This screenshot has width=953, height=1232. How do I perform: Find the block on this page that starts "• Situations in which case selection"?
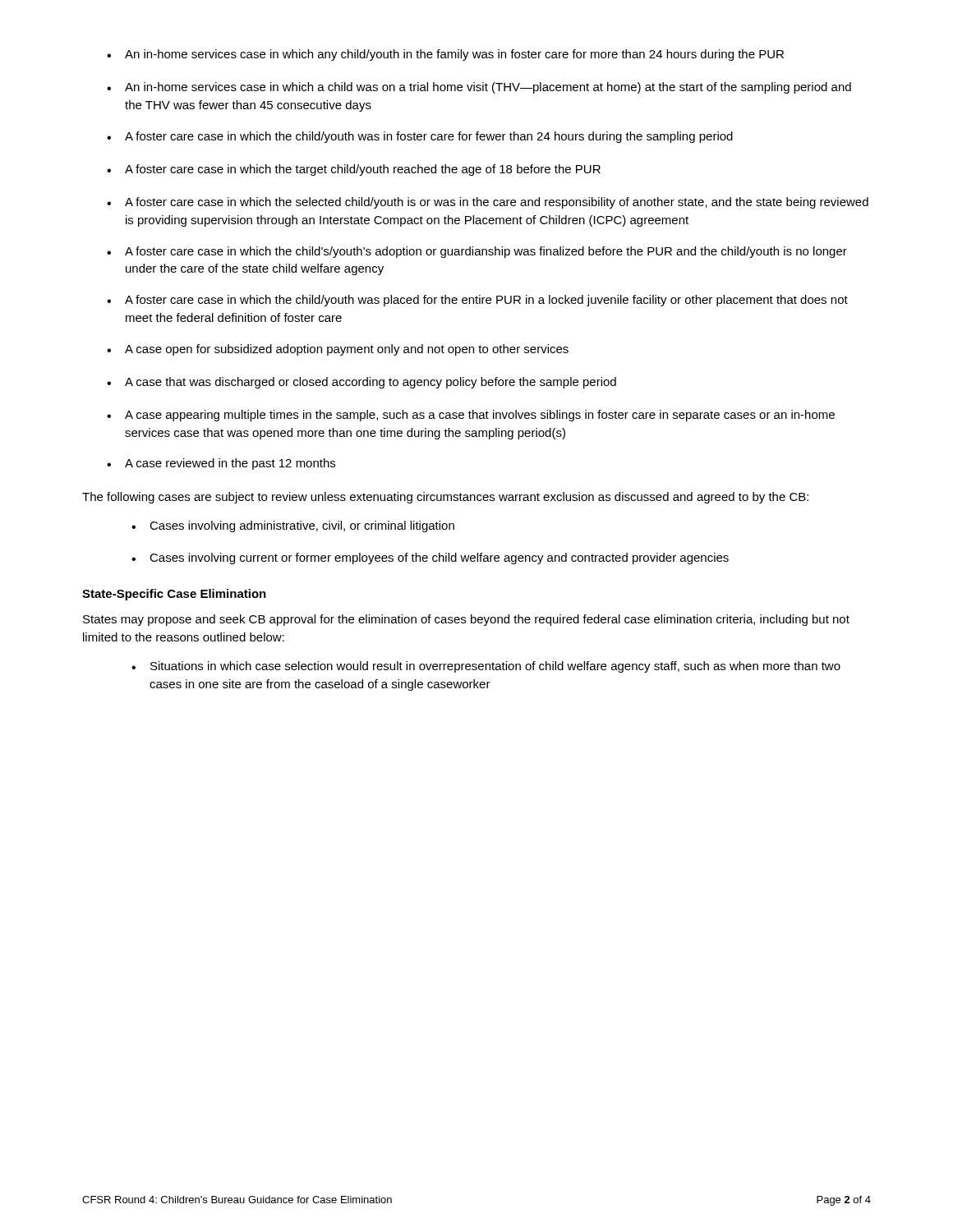501,675
